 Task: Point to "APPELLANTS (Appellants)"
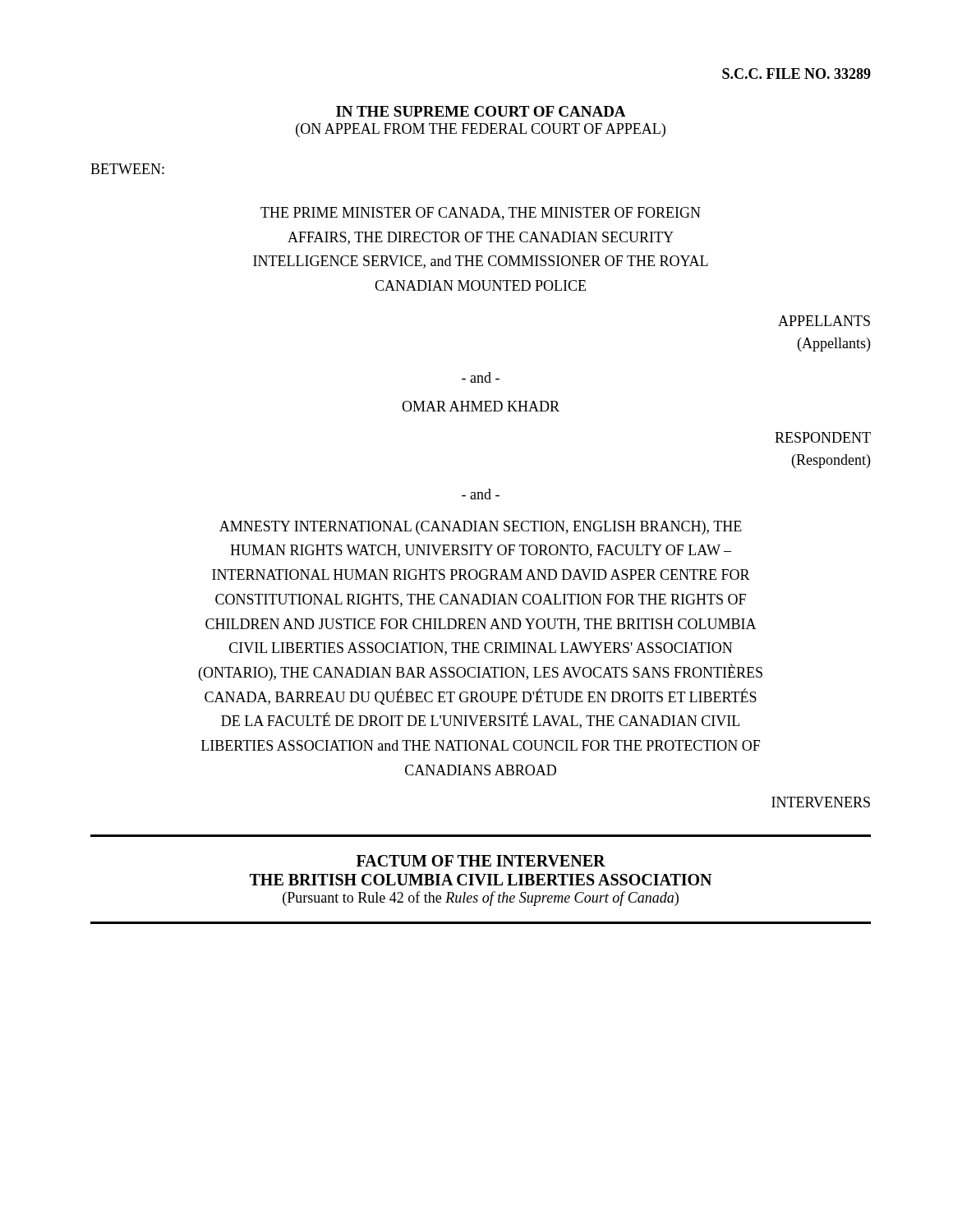pos(824,332)
